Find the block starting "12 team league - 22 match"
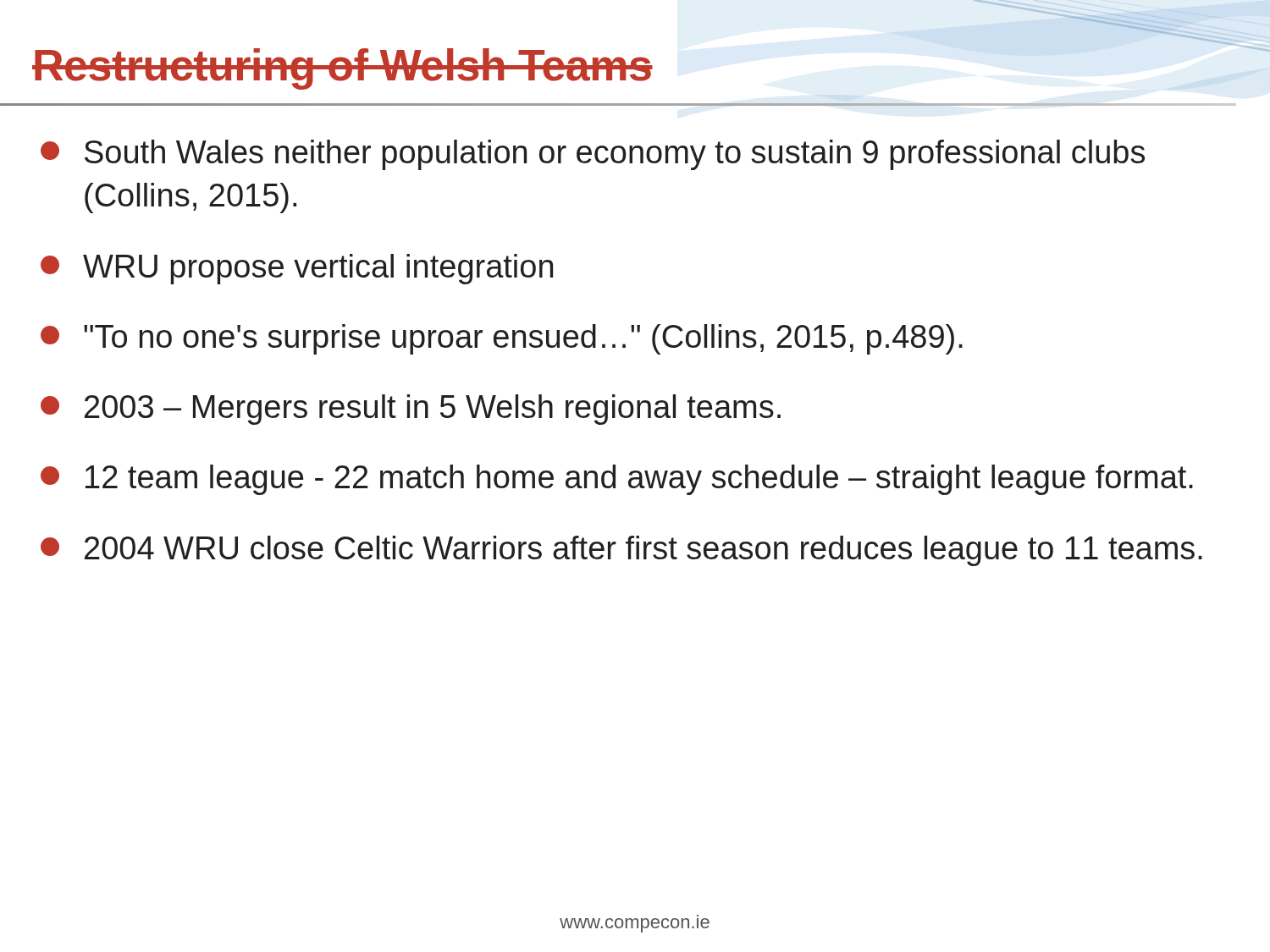The height and width of the screenshot is (952, 1270). pos(638,478)
